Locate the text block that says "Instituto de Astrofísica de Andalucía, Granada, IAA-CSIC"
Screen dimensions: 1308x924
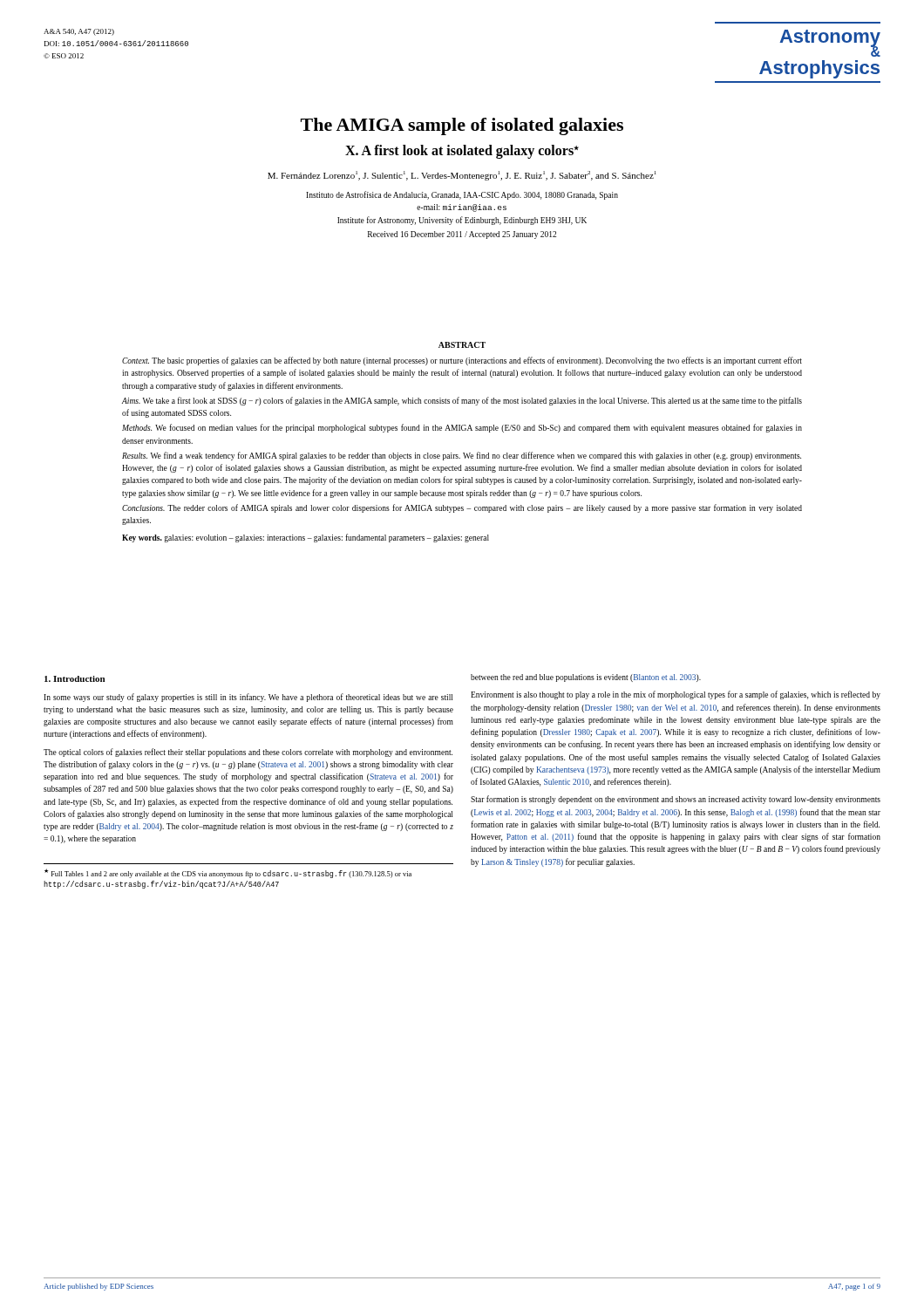[462, 208]
